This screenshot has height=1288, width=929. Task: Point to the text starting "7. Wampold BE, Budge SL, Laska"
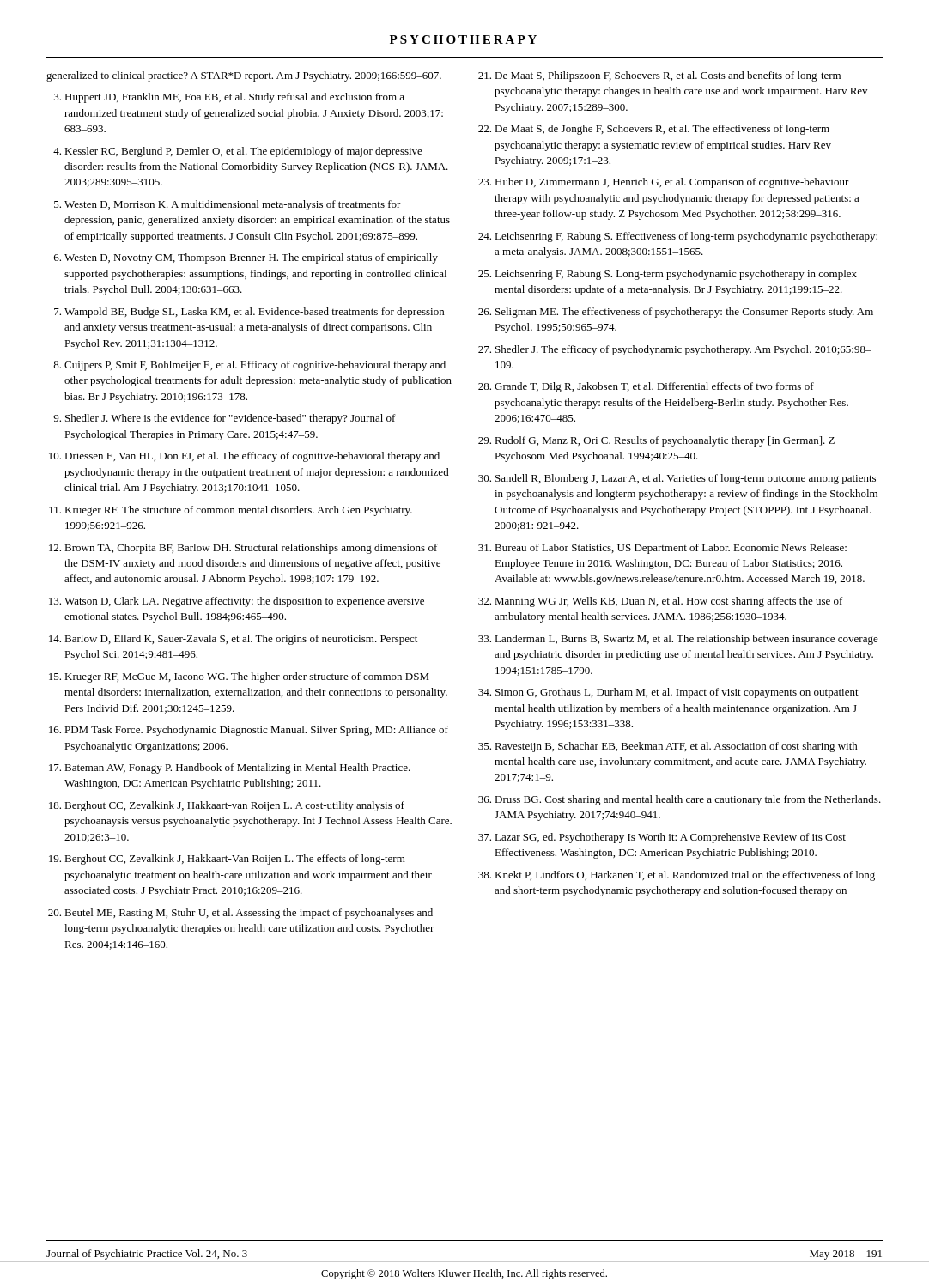coord(249,327)
